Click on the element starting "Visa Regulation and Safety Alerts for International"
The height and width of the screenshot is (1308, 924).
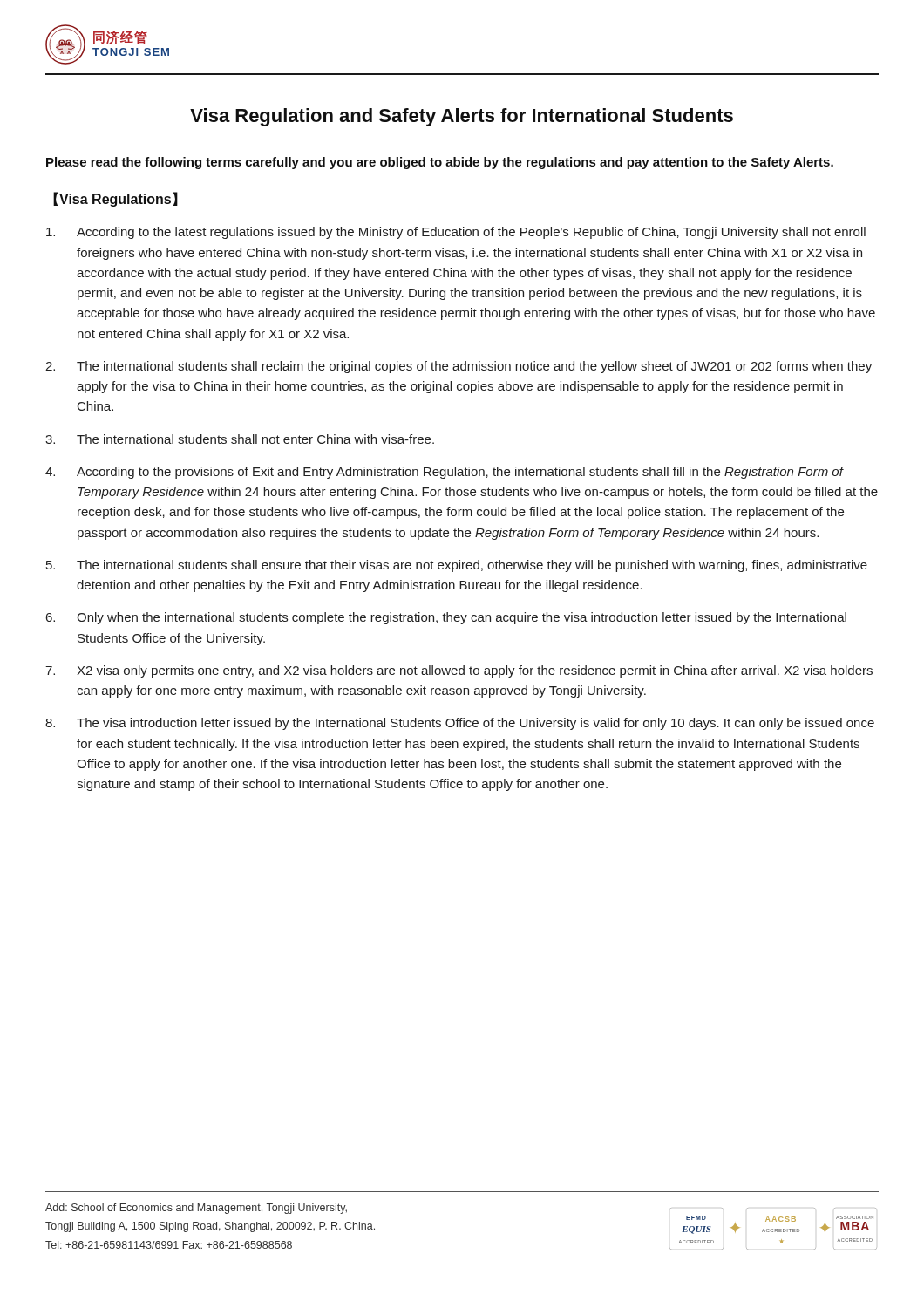(462, 116)
